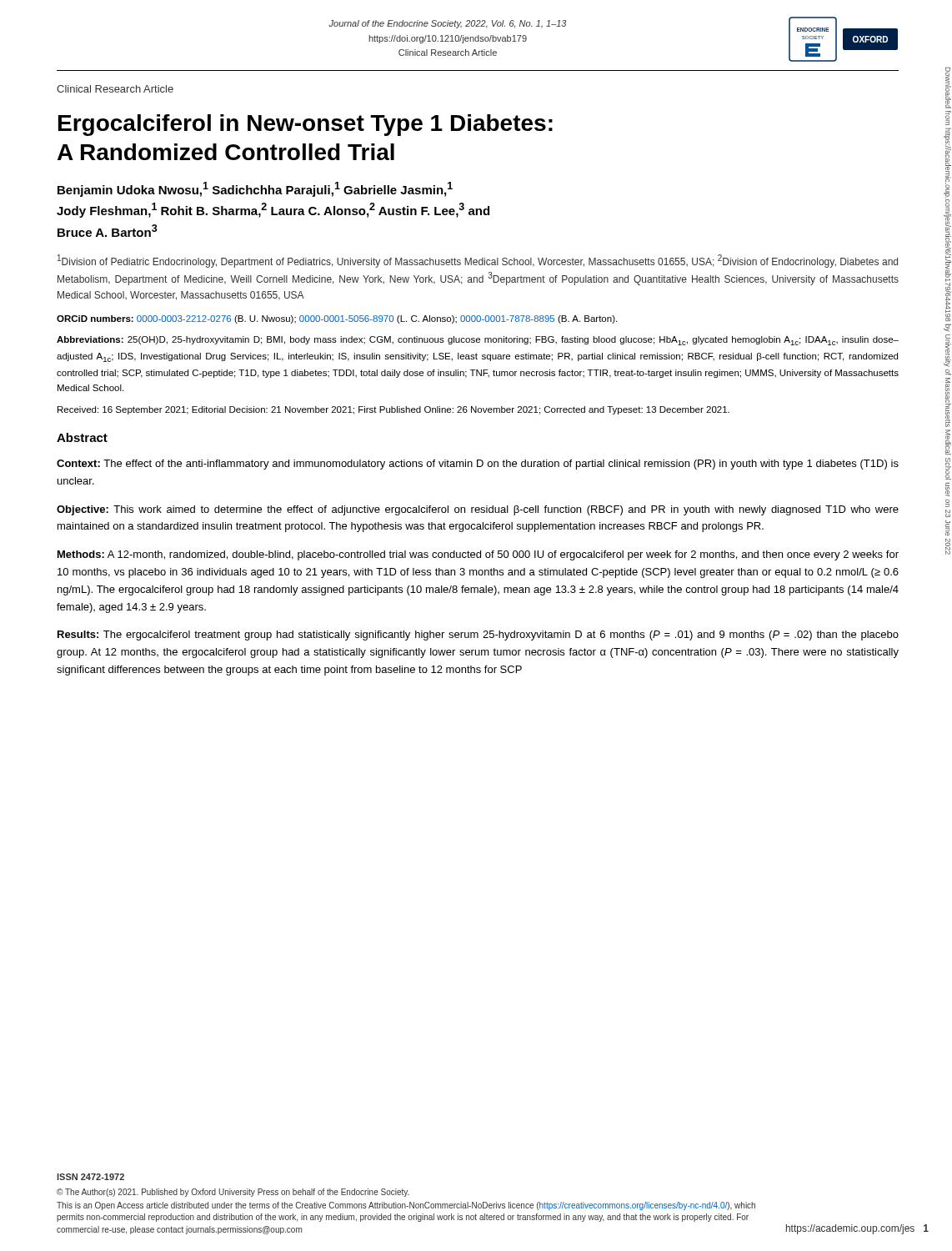Image resolution: width=952 pixels, height=1251 pixels.
Task: Locate the text starting "Ergocalciferol in New-onset"
Action: pyautogui.click(x=305, y=138)
